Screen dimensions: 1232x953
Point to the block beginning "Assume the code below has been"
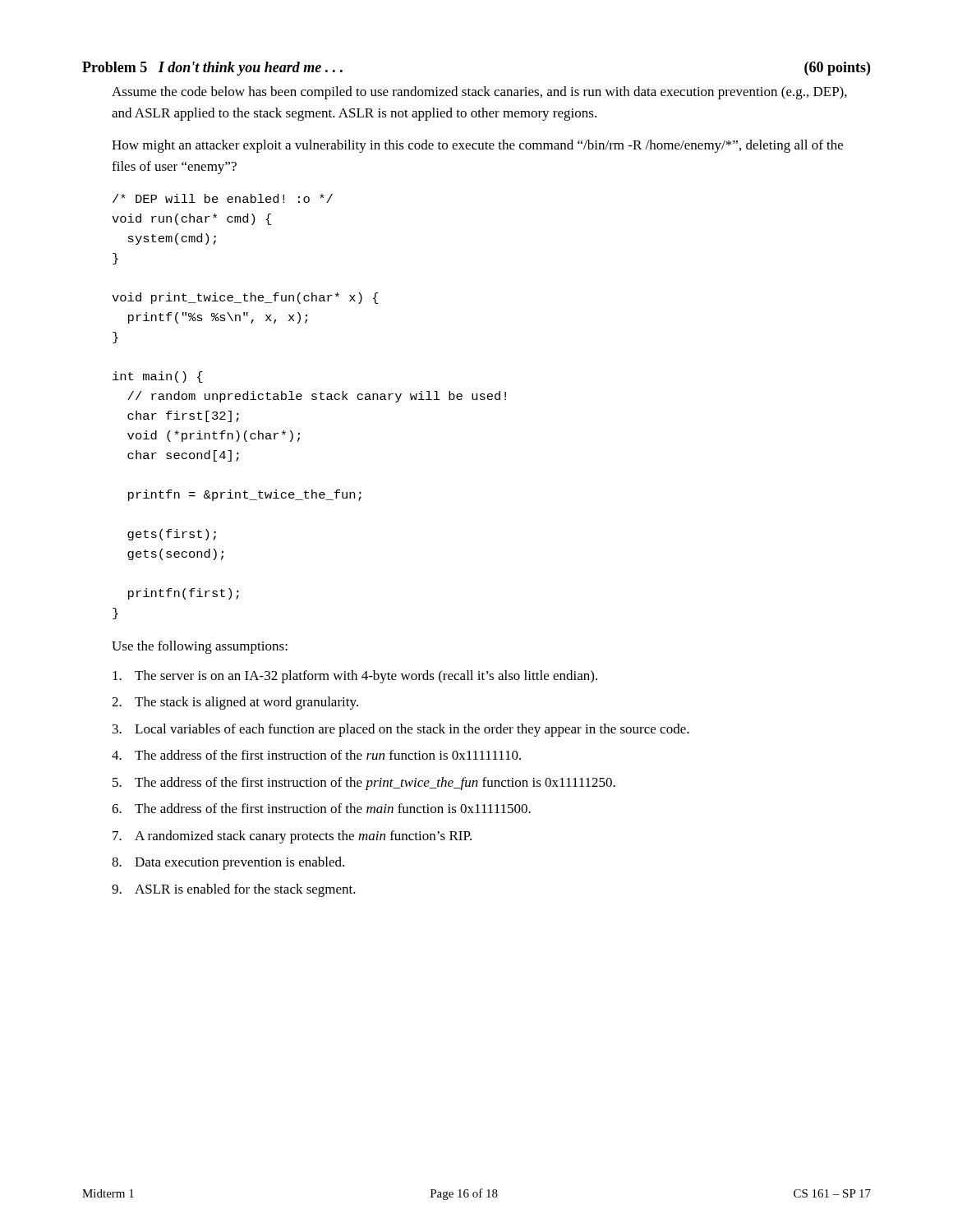point(480,102)
